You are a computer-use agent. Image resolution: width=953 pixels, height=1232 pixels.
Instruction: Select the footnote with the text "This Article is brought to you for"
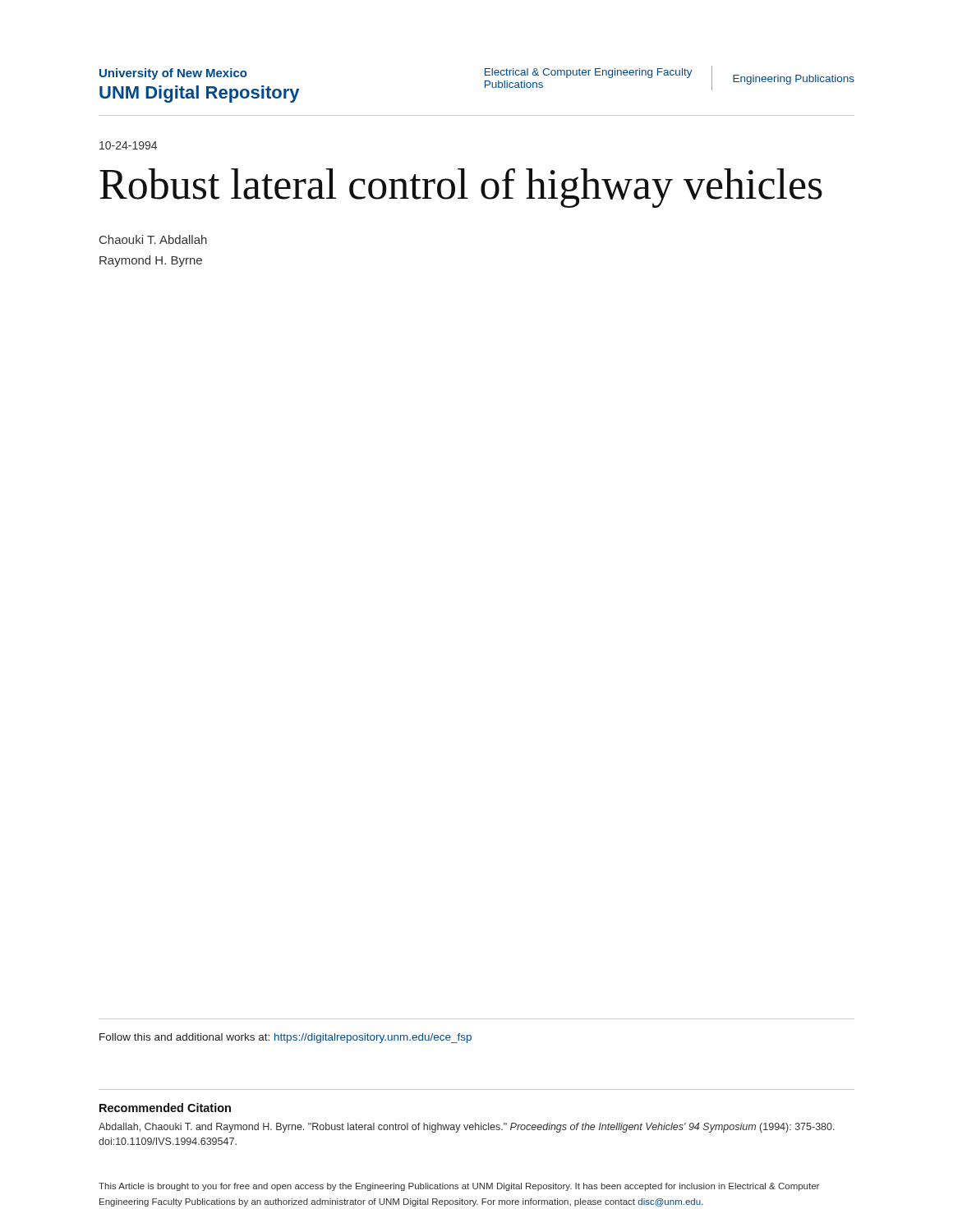pyautogui.click(x=476, y=1194)
